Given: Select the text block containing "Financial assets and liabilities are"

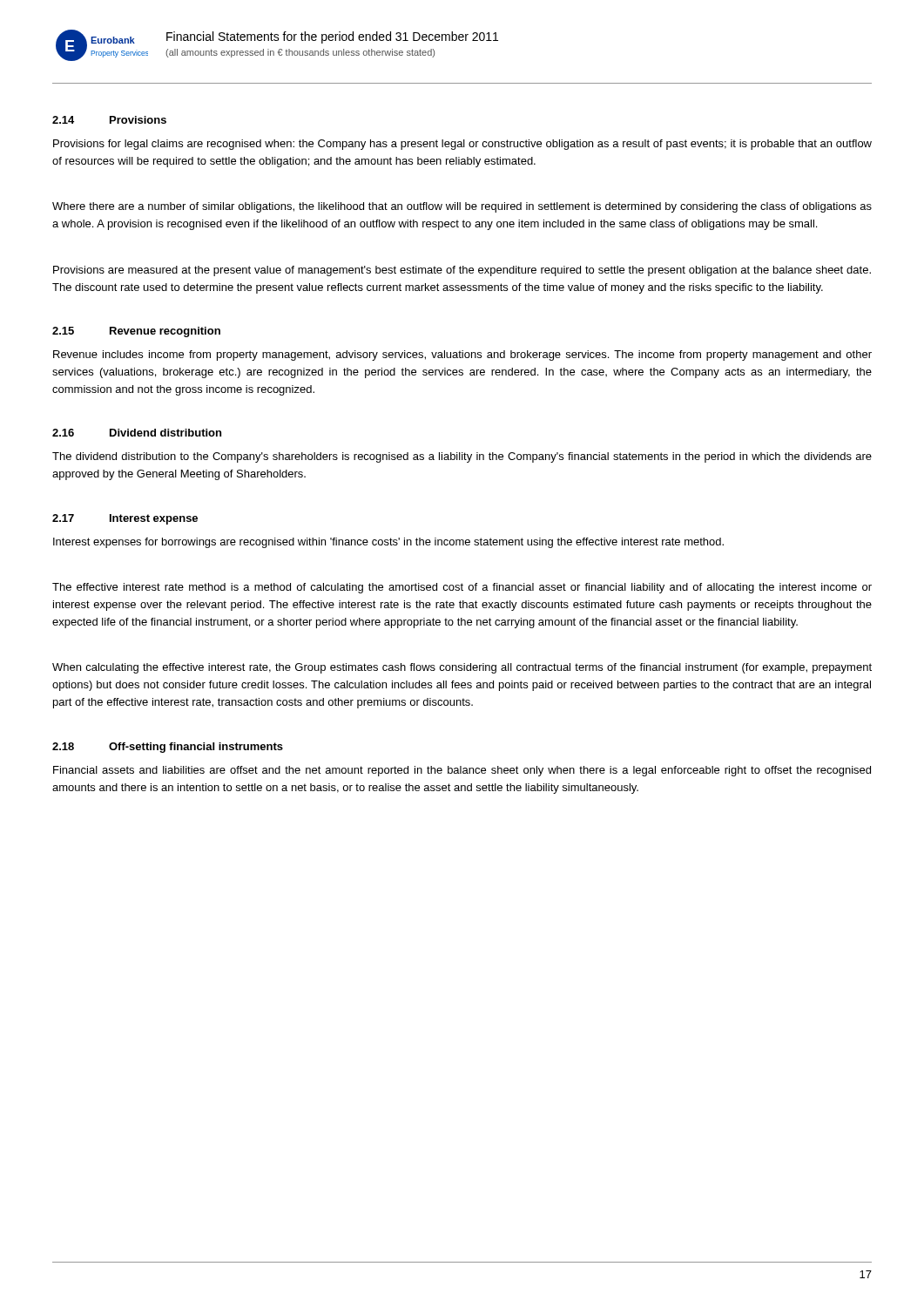Looking at the screenshot, I should [x=462, y=778].
